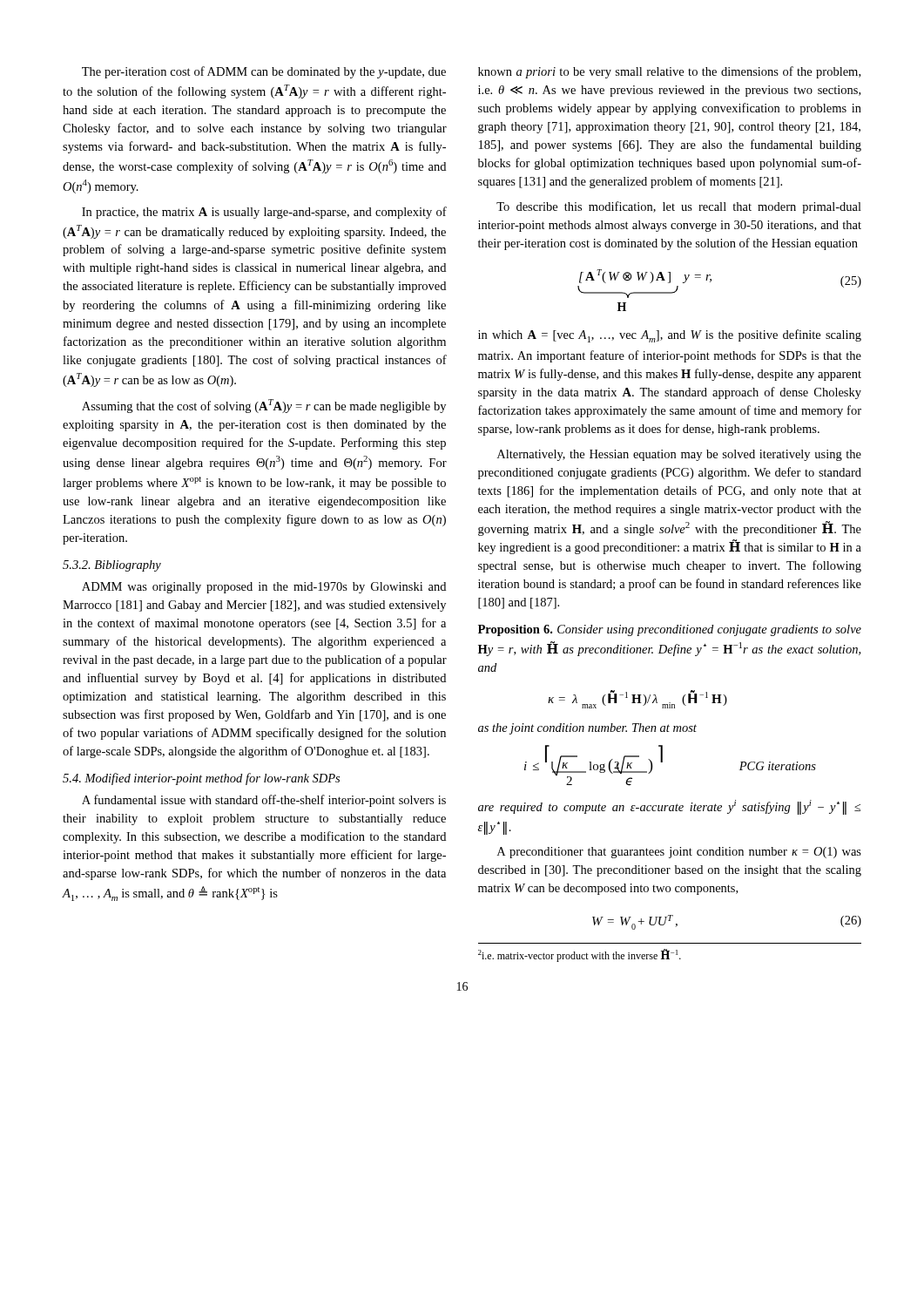Point to the block starting "as the joint condition number."
This screenshot has width=924, height=1307.
pyautogui.click(x=669, y=728)
